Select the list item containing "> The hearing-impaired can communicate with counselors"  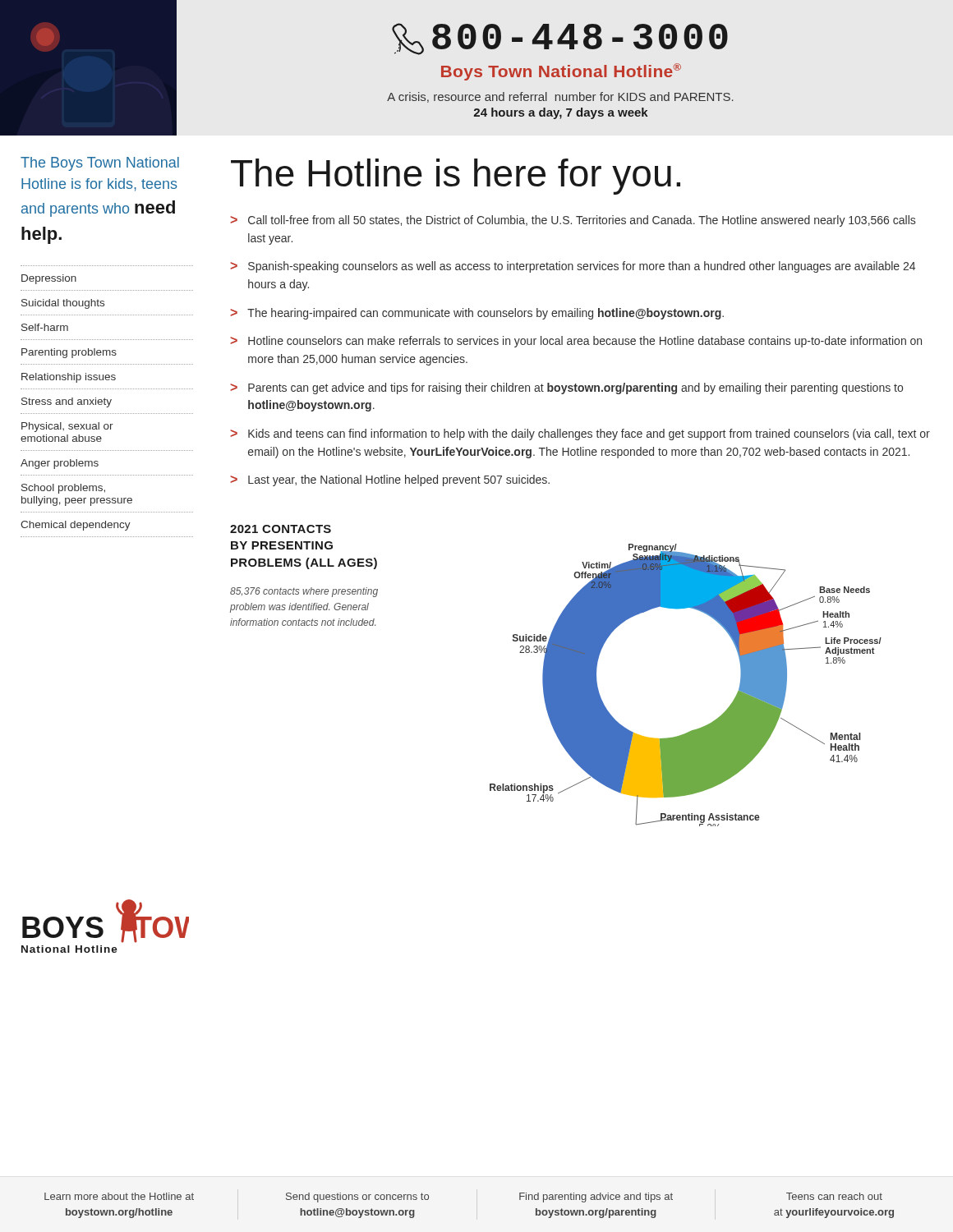(477, 313)
